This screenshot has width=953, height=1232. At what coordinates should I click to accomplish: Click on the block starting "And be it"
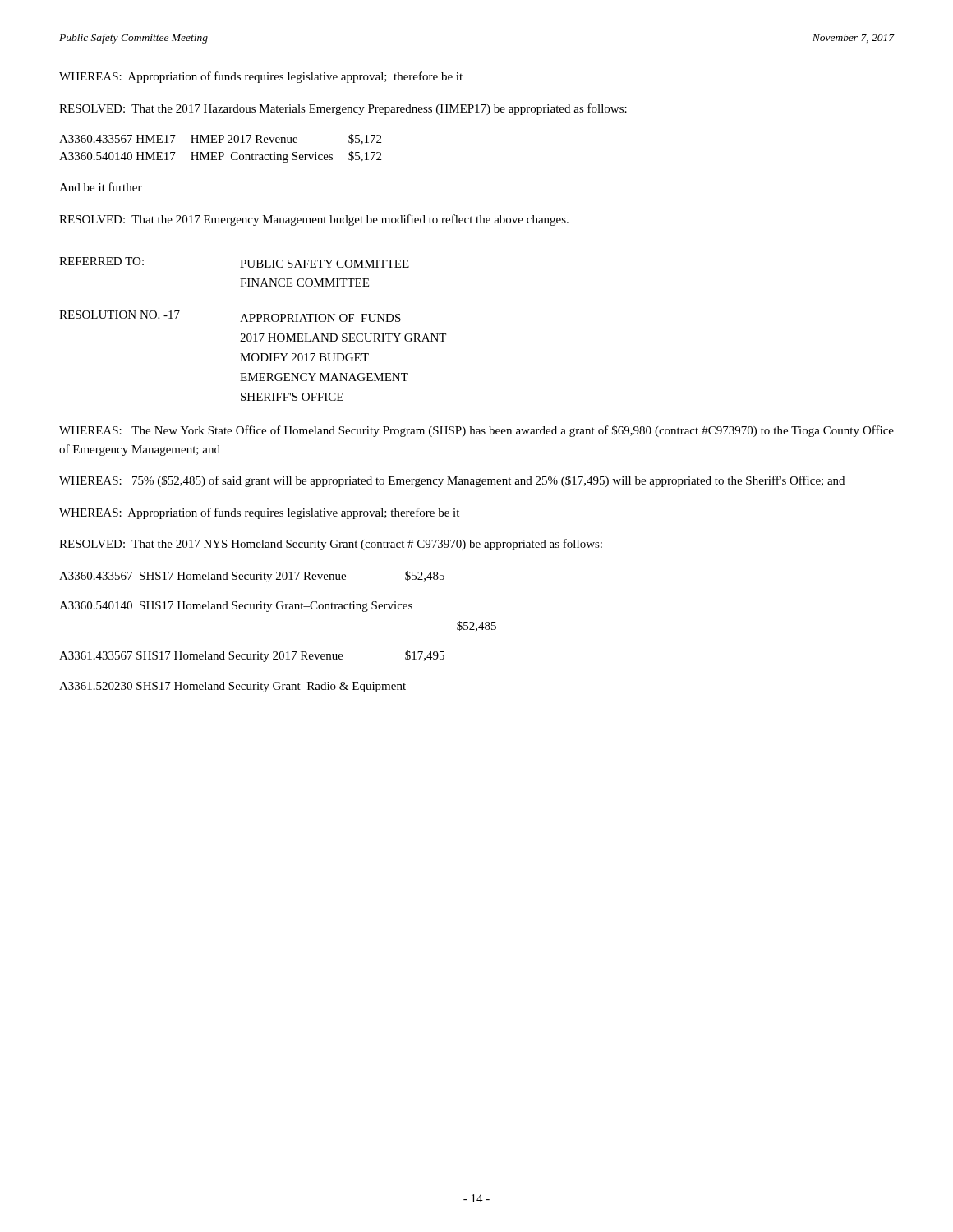(x=100, y=187)
